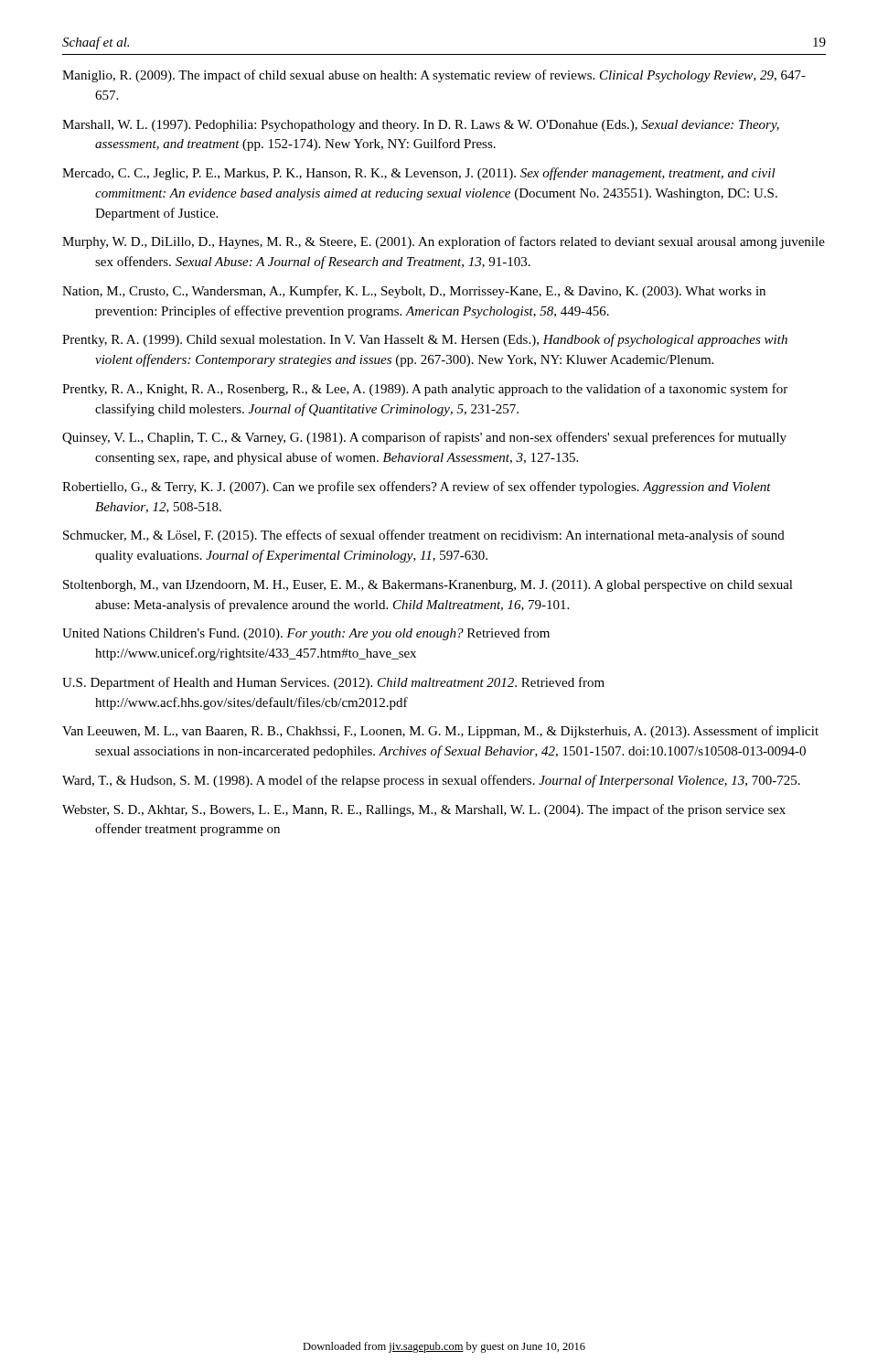
Task: Find the list item containing "Maniglio, R. (2009). The"
Action: click(x=434, y=85)
